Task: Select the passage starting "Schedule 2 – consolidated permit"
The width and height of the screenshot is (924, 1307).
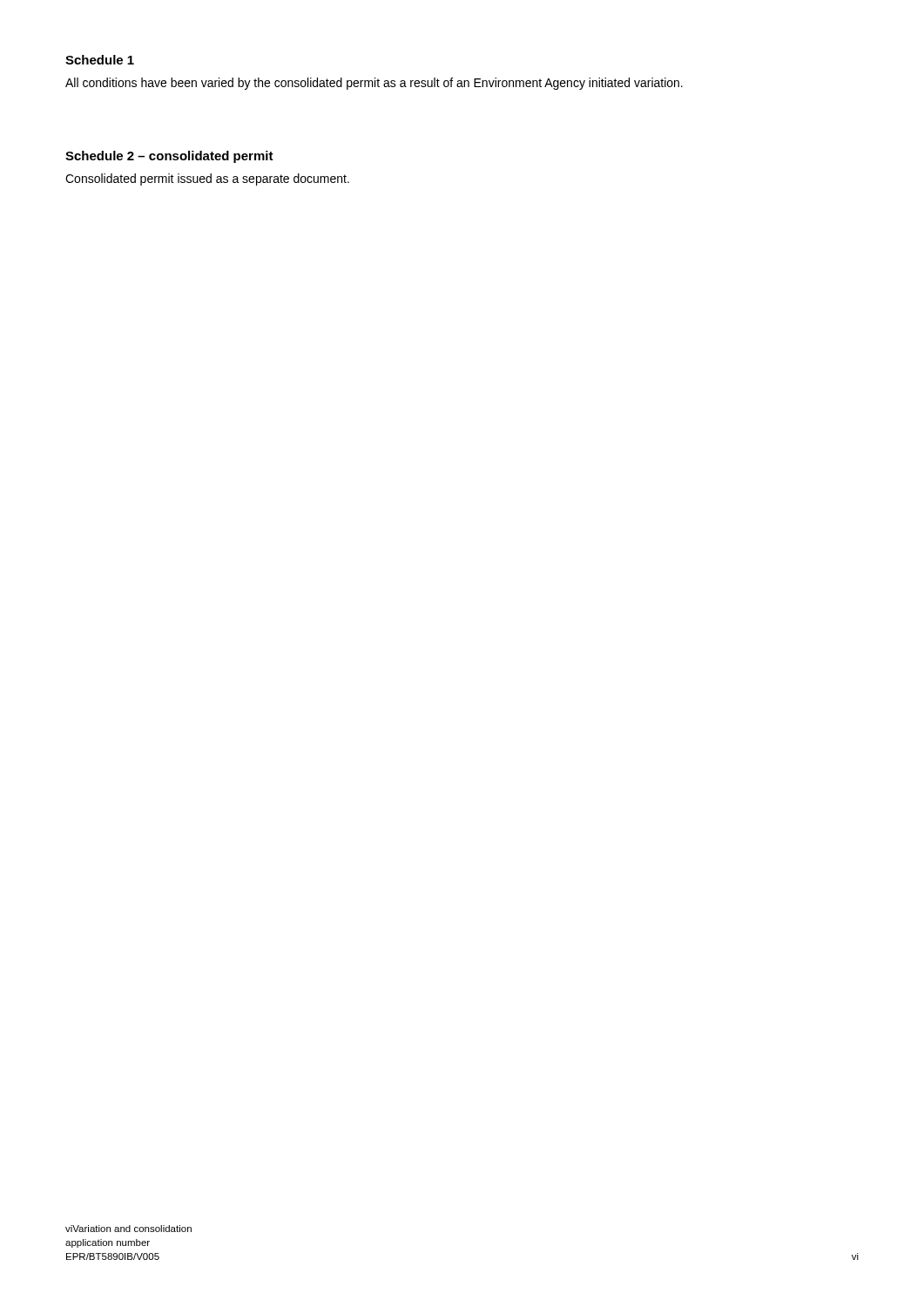Action: [x=169, y=156]
